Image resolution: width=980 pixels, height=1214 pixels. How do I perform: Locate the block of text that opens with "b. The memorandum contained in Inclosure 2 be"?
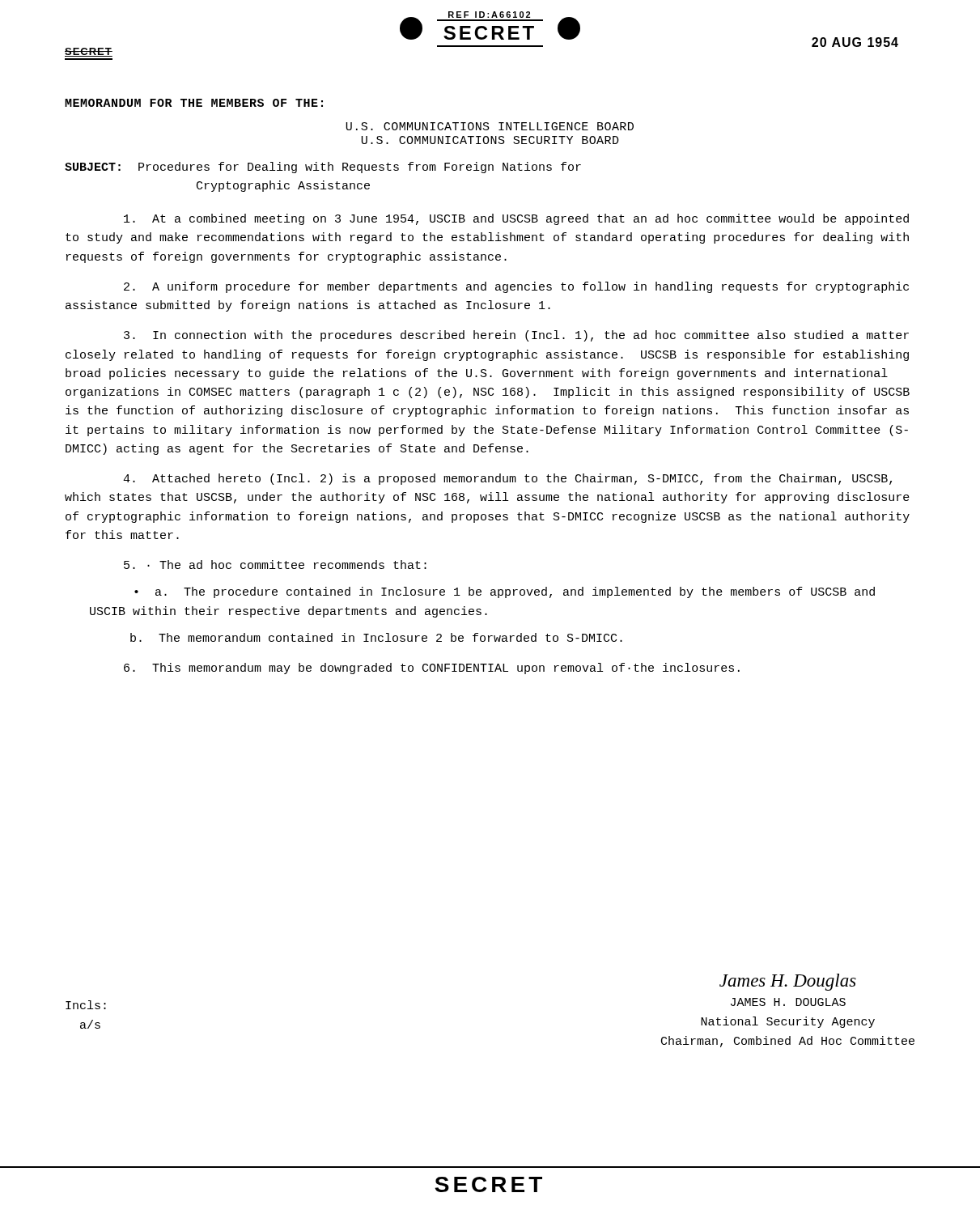click(377, 639)
